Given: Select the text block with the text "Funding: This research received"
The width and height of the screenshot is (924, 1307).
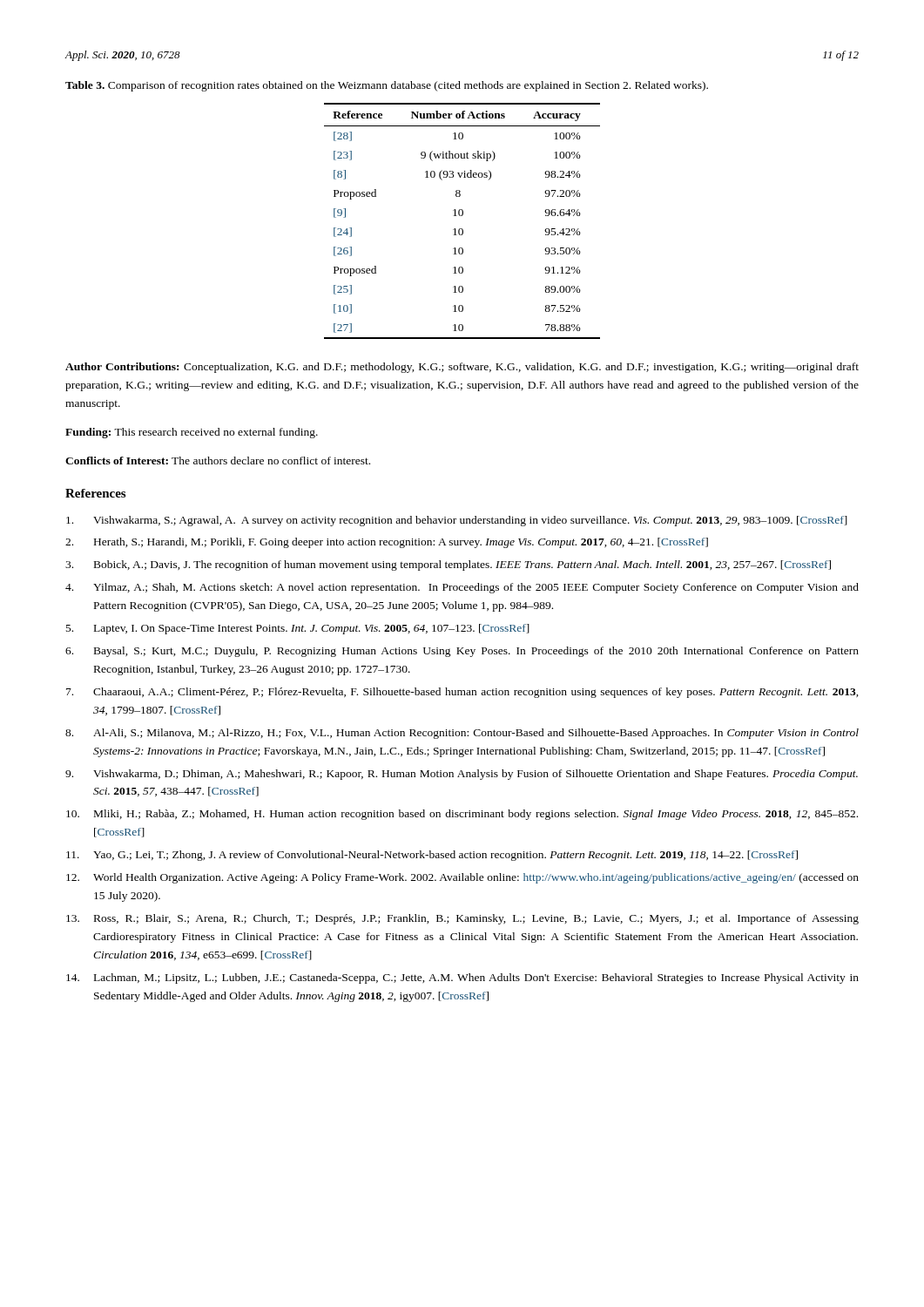Looking at the screenshot, I should pos(192,431).
